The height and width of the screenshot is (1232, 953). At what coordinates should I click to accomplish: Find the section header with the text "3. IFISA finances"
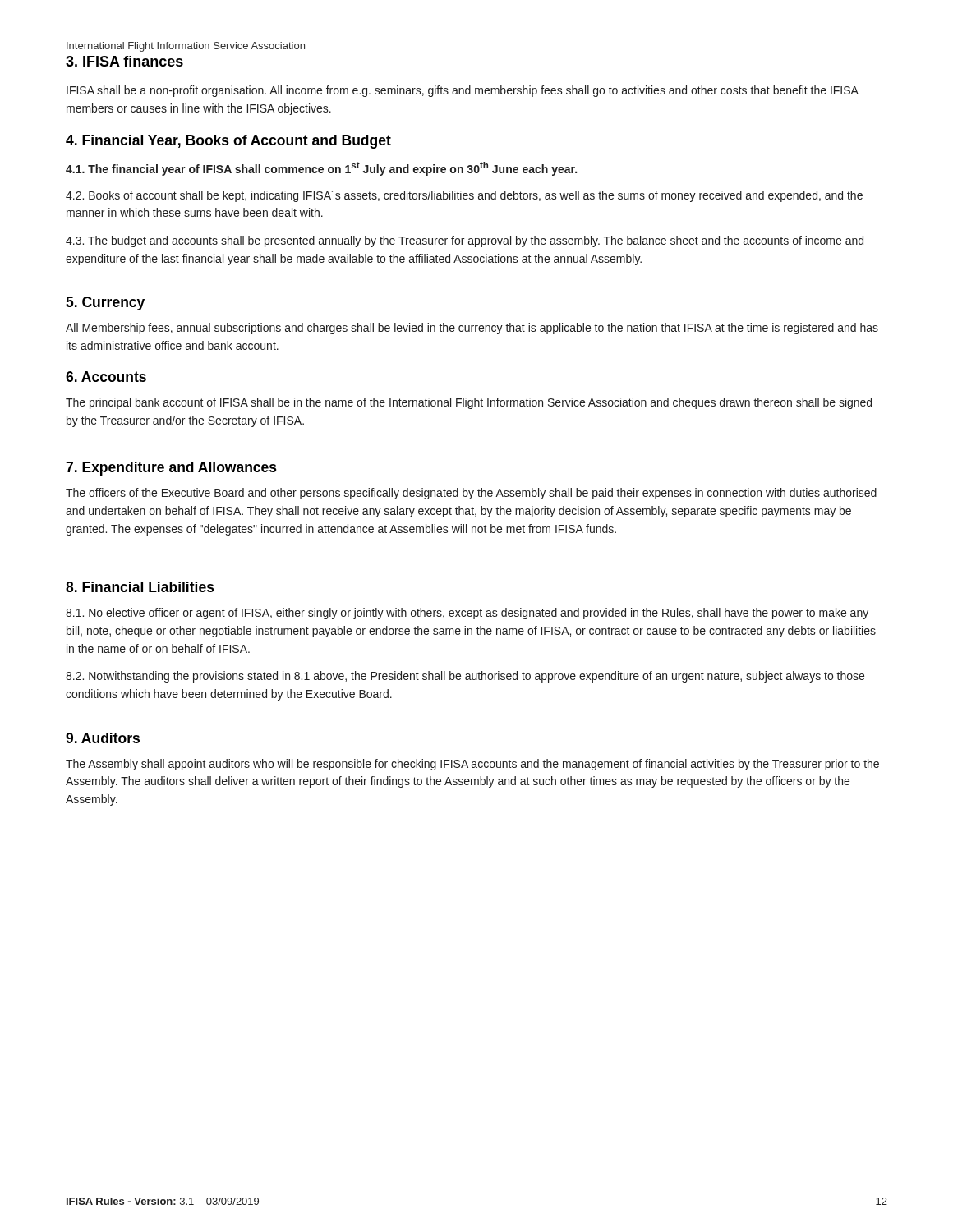(x=125, y=62)
